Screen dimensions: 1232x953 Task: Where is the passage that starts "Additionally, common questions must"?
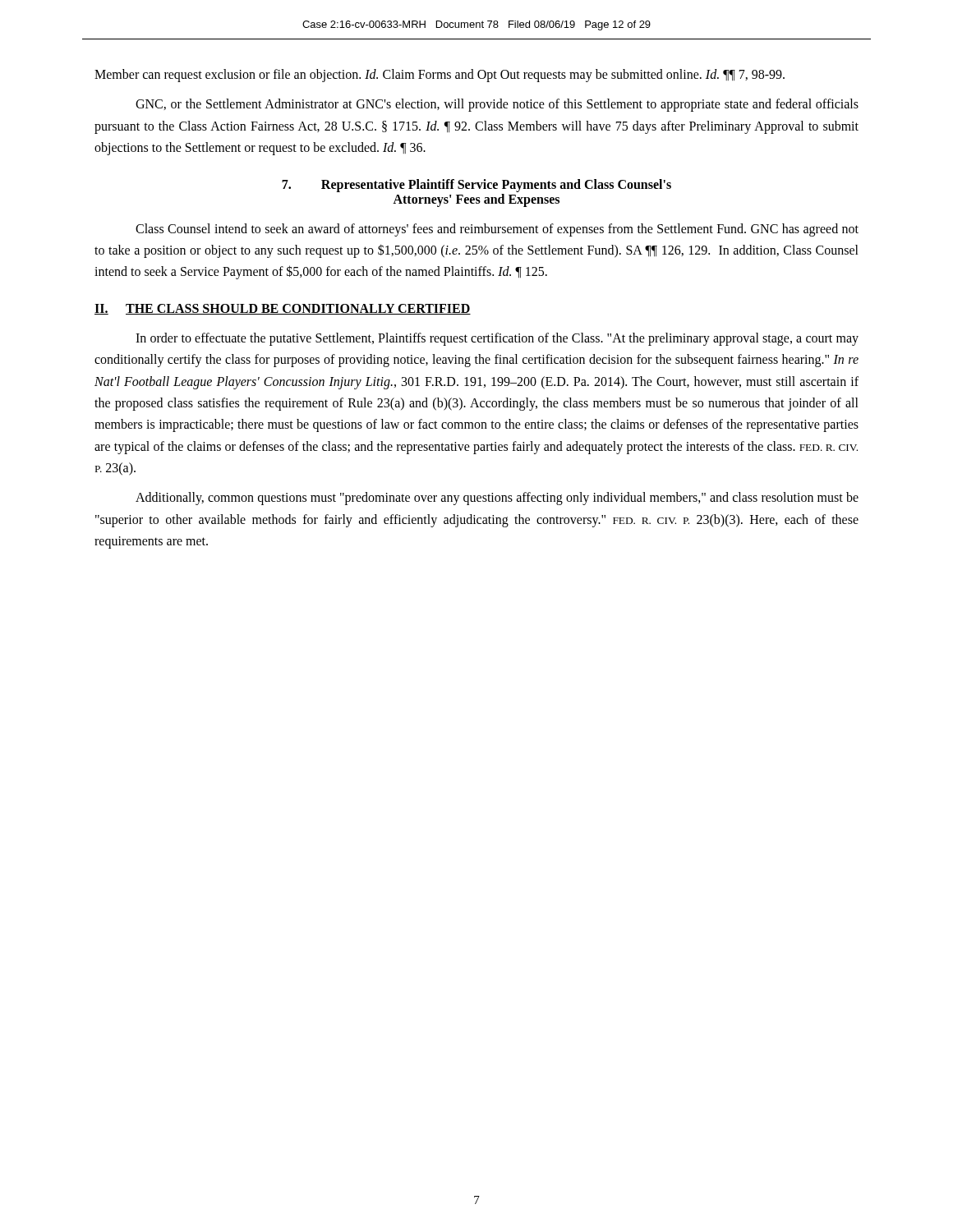point(476,520)
